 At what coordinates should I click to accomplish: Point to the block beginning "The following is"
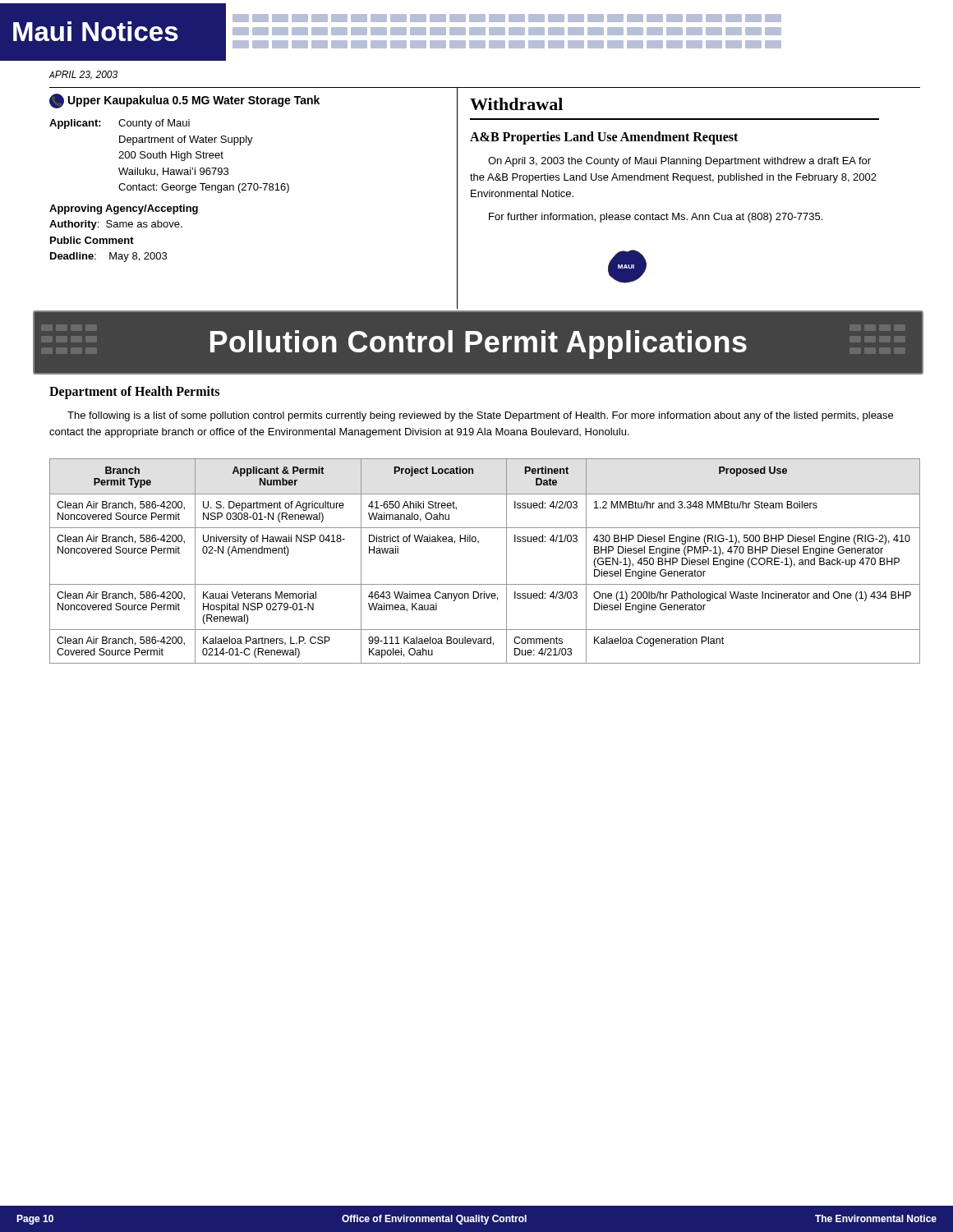tap(471, 423)
